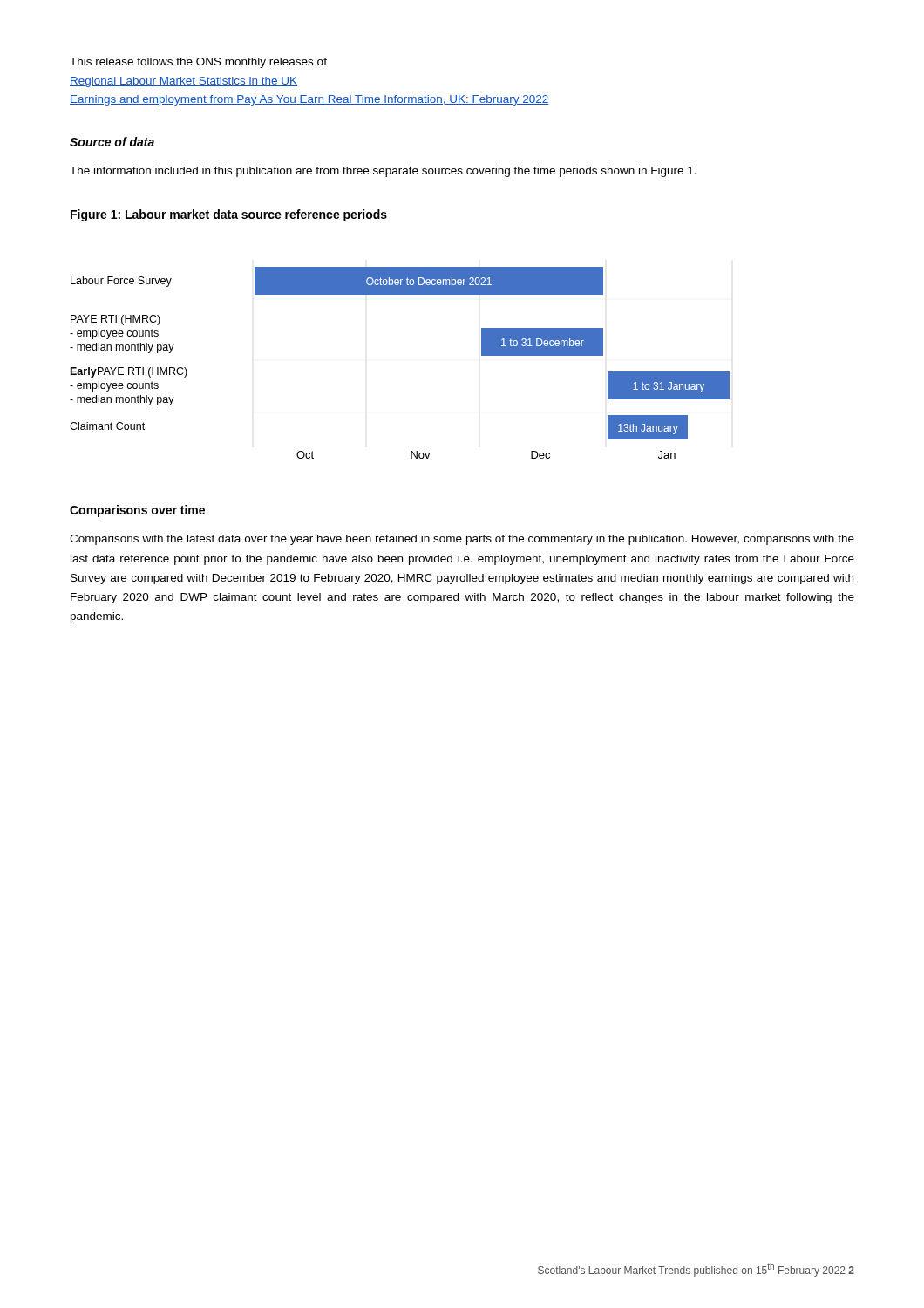Locate the text "Comparisons over time"
924x1308 pixels.
pos(138,510)
